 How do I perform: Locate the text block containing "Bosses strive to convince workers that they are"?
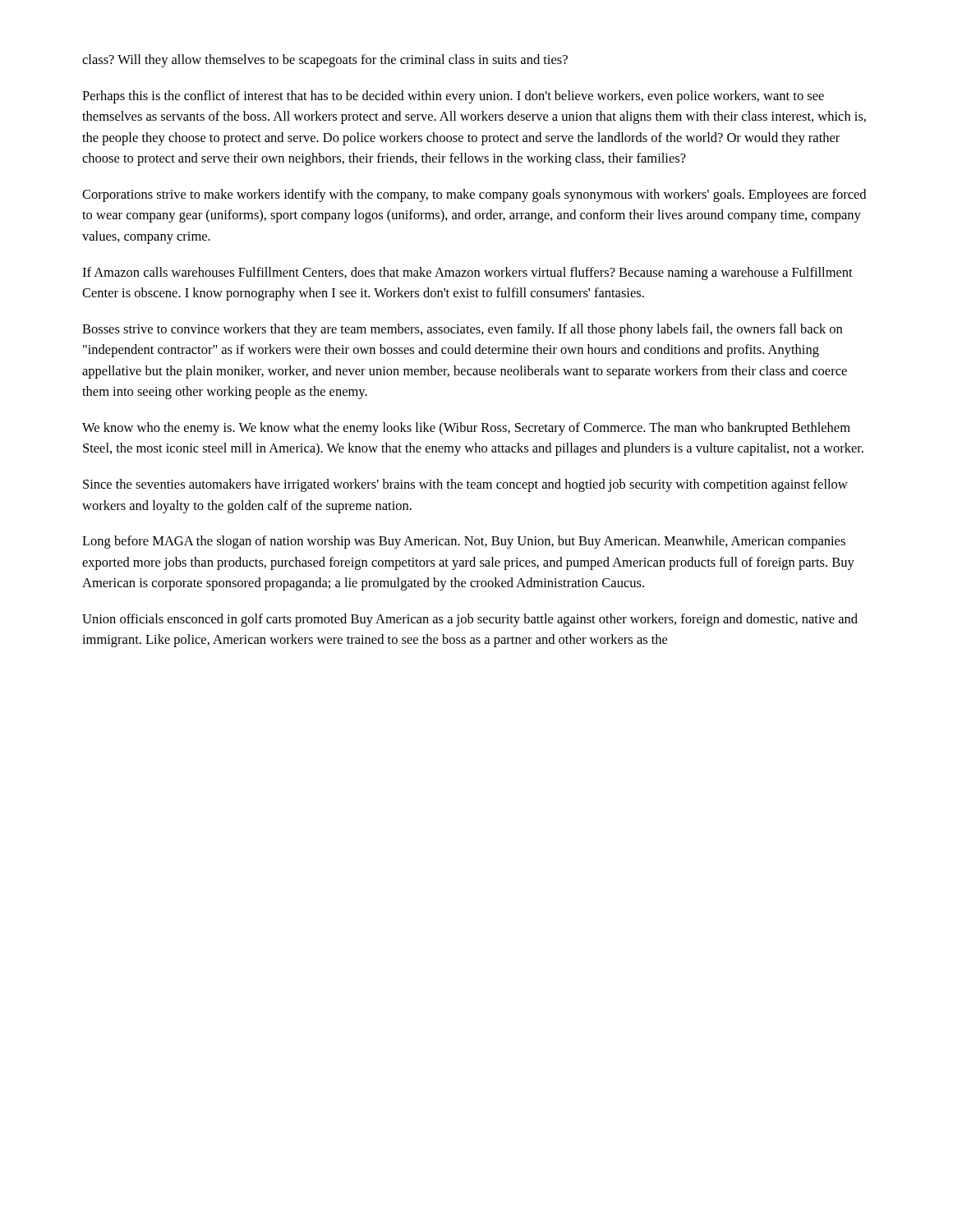tap(465, 360)
